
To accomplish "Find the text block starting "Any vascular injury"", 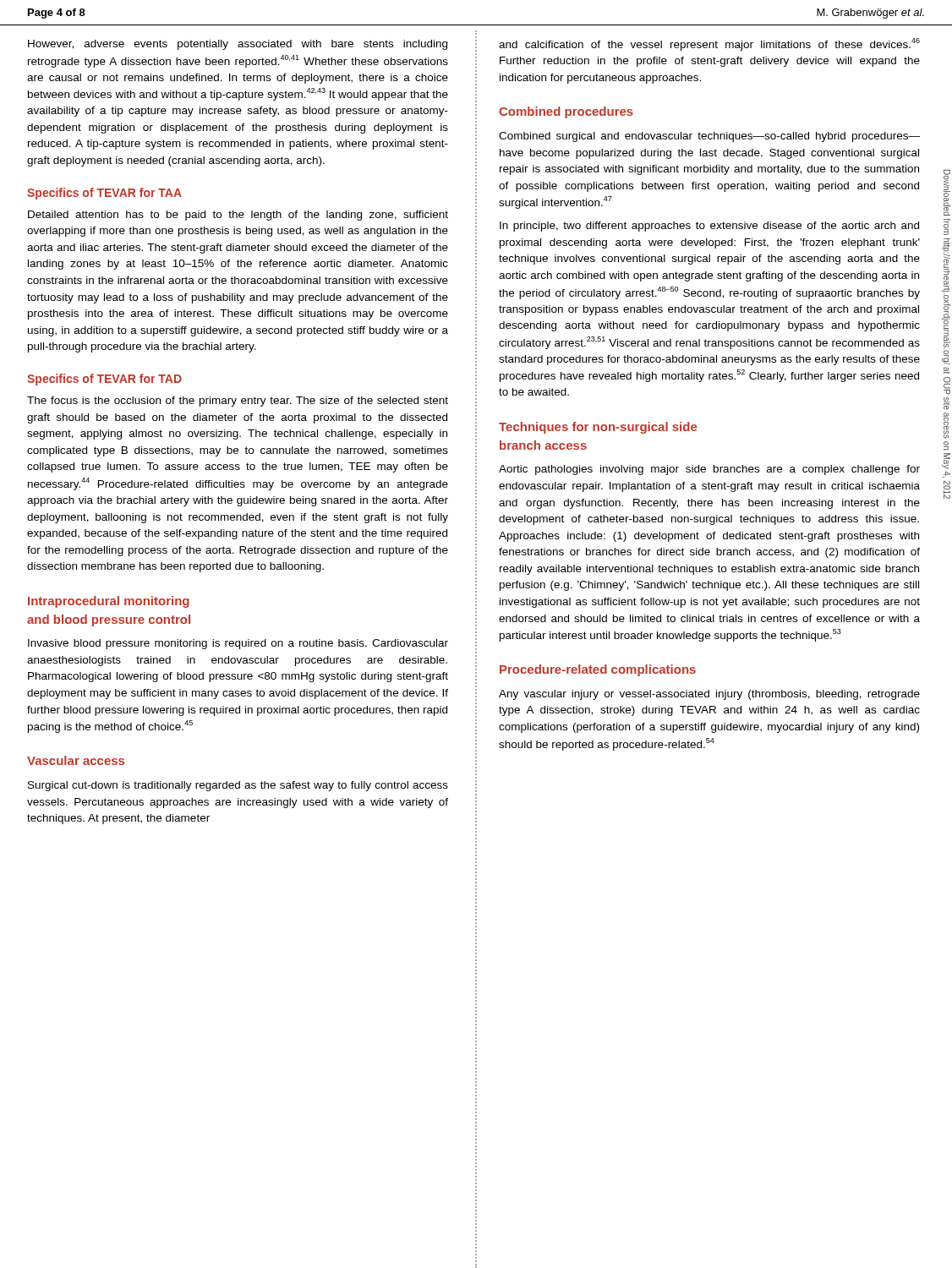I will (709, 719).
